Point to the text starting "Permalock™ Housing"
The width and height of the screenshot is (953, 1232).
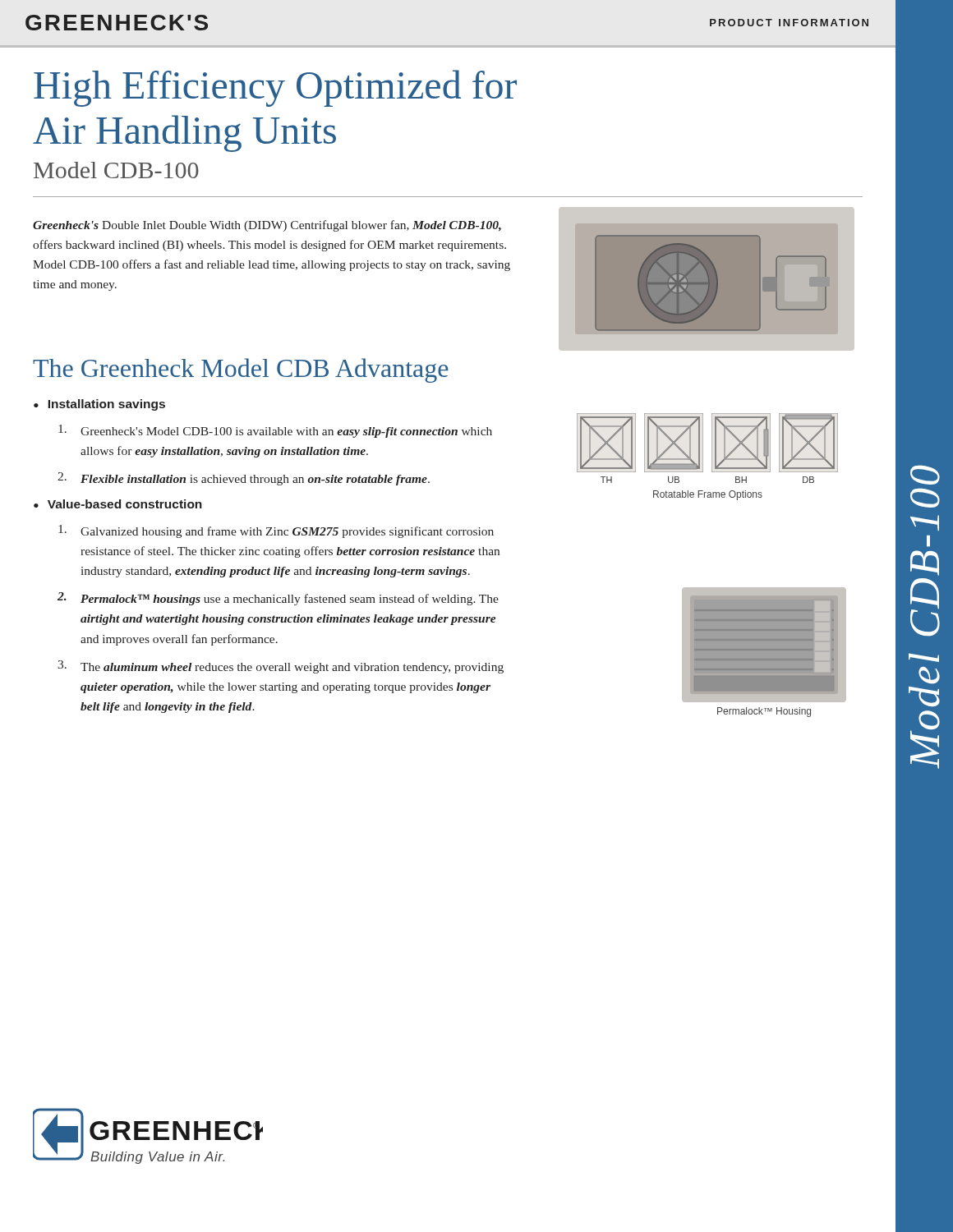(764, 712)
